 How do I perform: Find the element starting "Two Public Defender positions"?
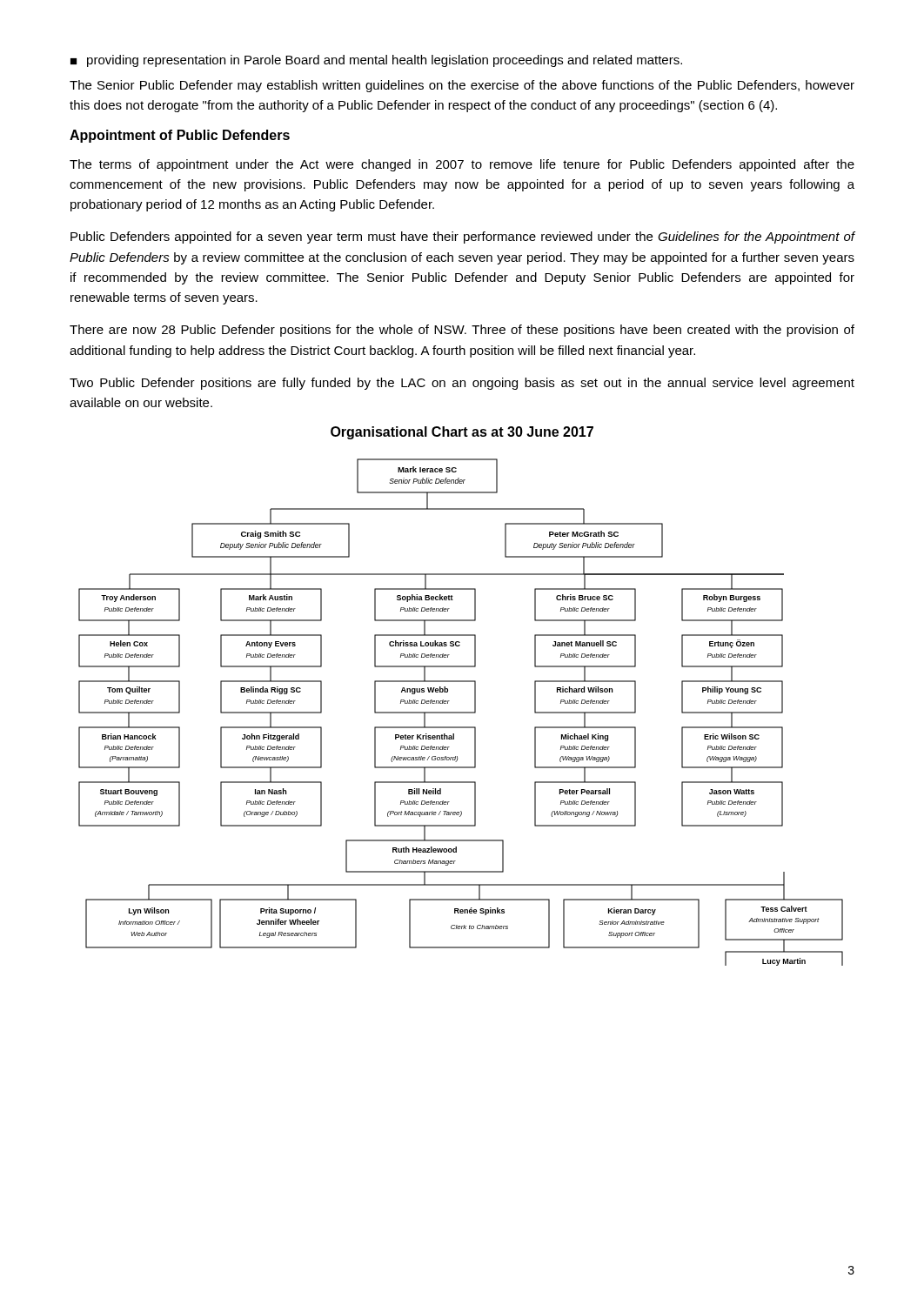point(462,392)
